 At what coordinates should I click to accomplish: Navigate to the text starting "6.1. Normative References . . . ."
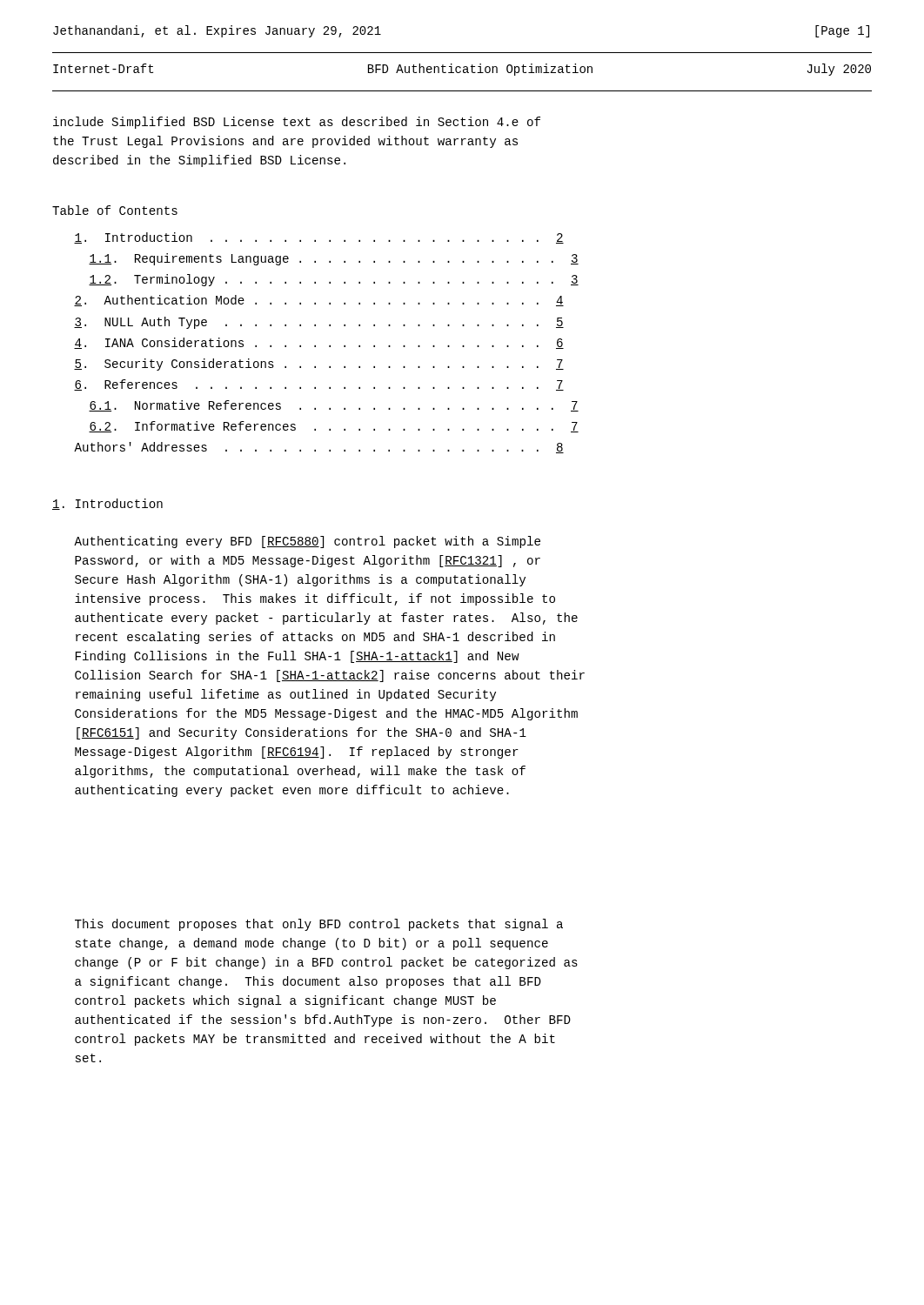pyautogui.click(x=315, y=406)
